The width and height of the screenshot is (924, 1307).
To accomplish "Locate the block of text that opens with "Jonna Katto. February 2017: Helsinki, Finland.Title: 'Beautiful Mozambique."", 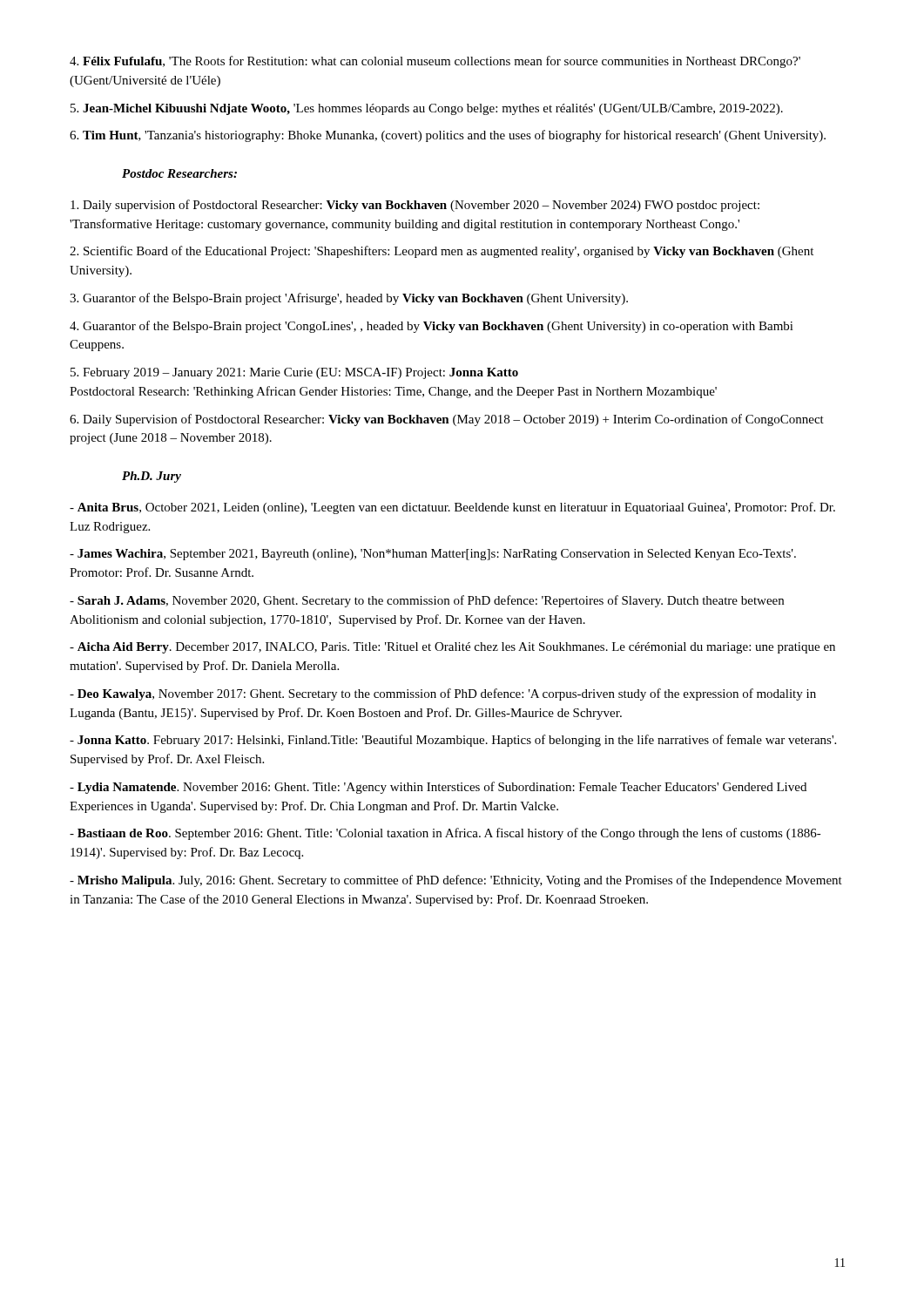I will (x=453, y=749).
